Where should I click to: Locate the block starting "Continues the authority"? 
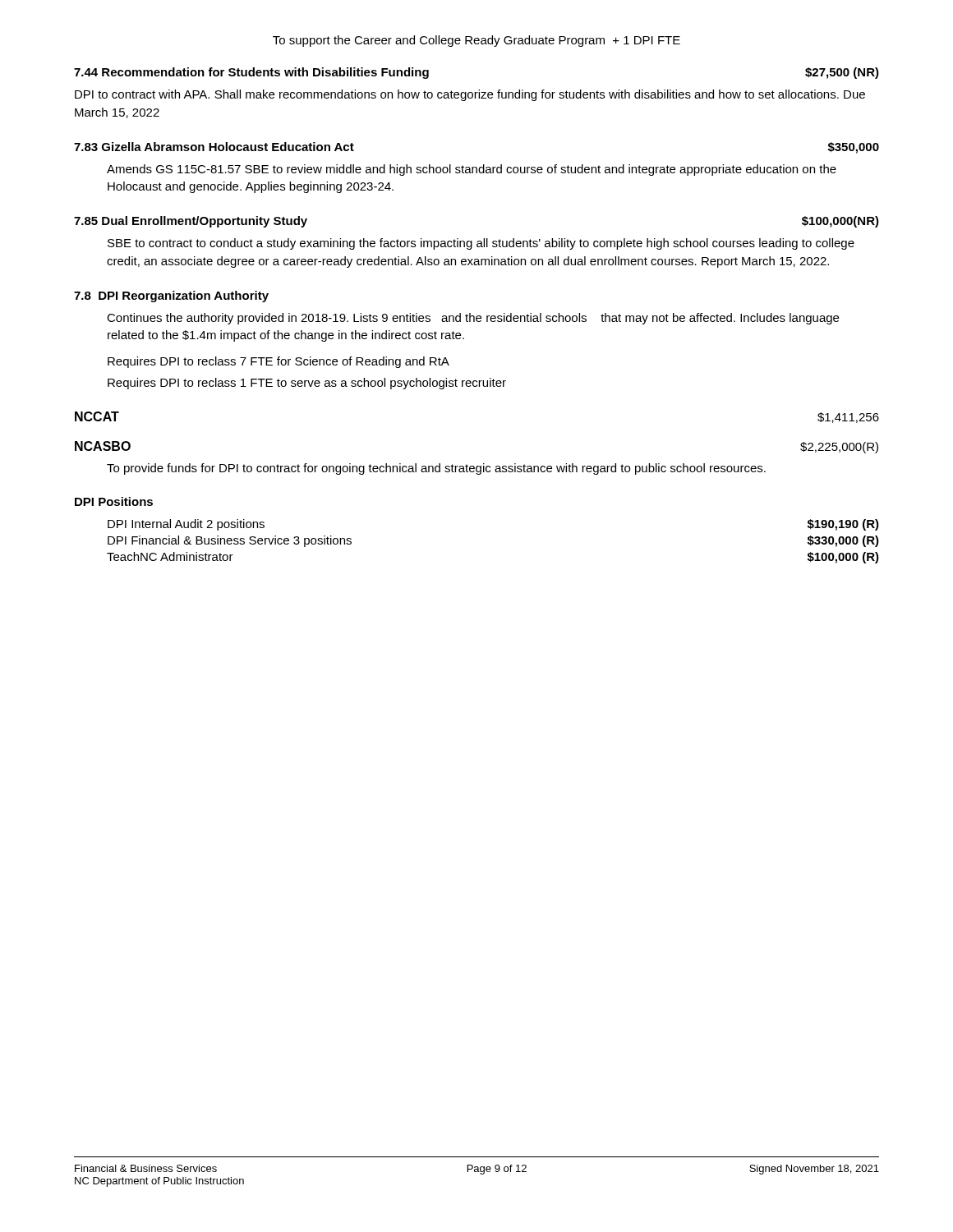coord(476,326)
